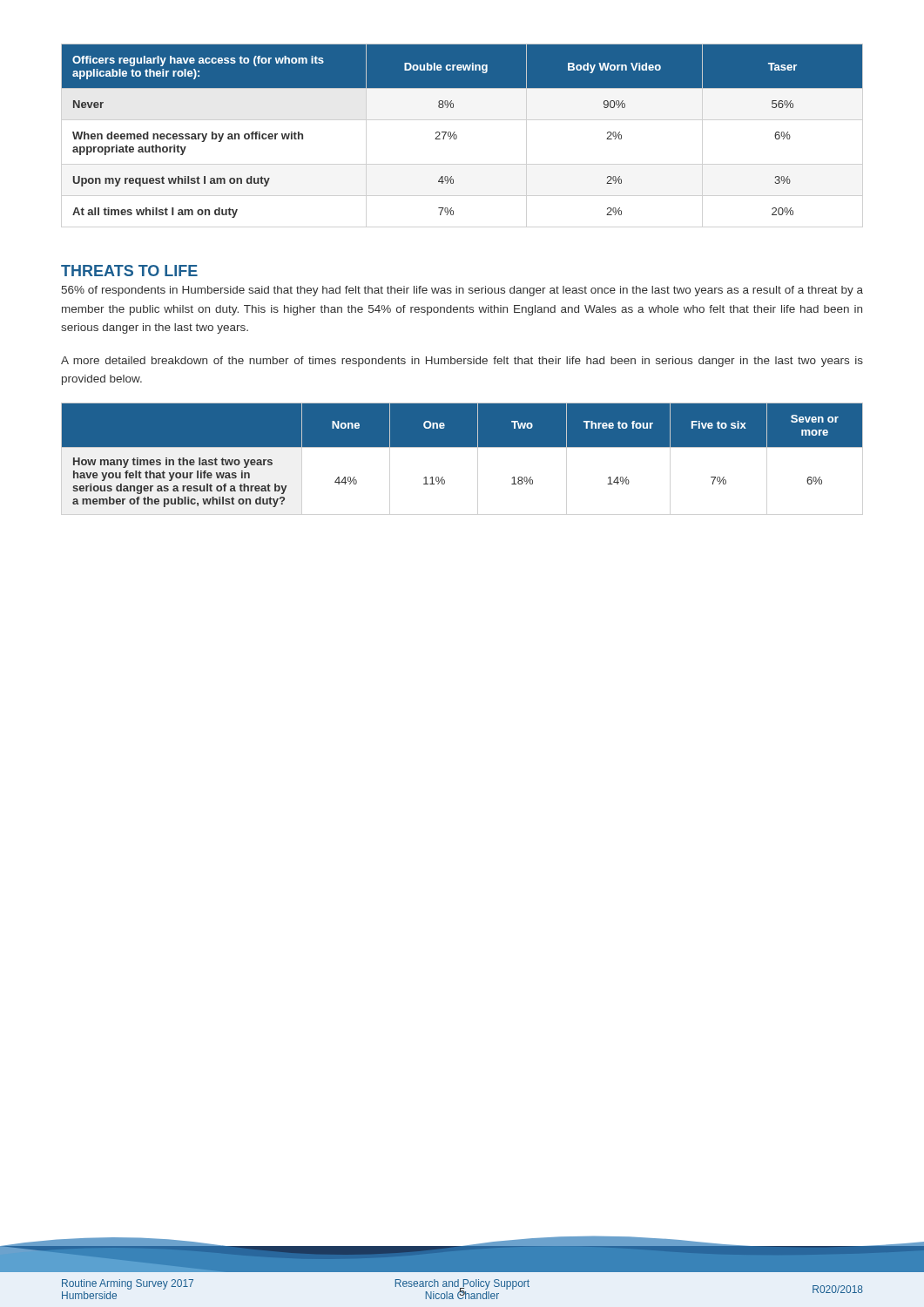924x1307 pixels.
Task: Click on the table containing "Three to four"
Action: tap(462, 459)
